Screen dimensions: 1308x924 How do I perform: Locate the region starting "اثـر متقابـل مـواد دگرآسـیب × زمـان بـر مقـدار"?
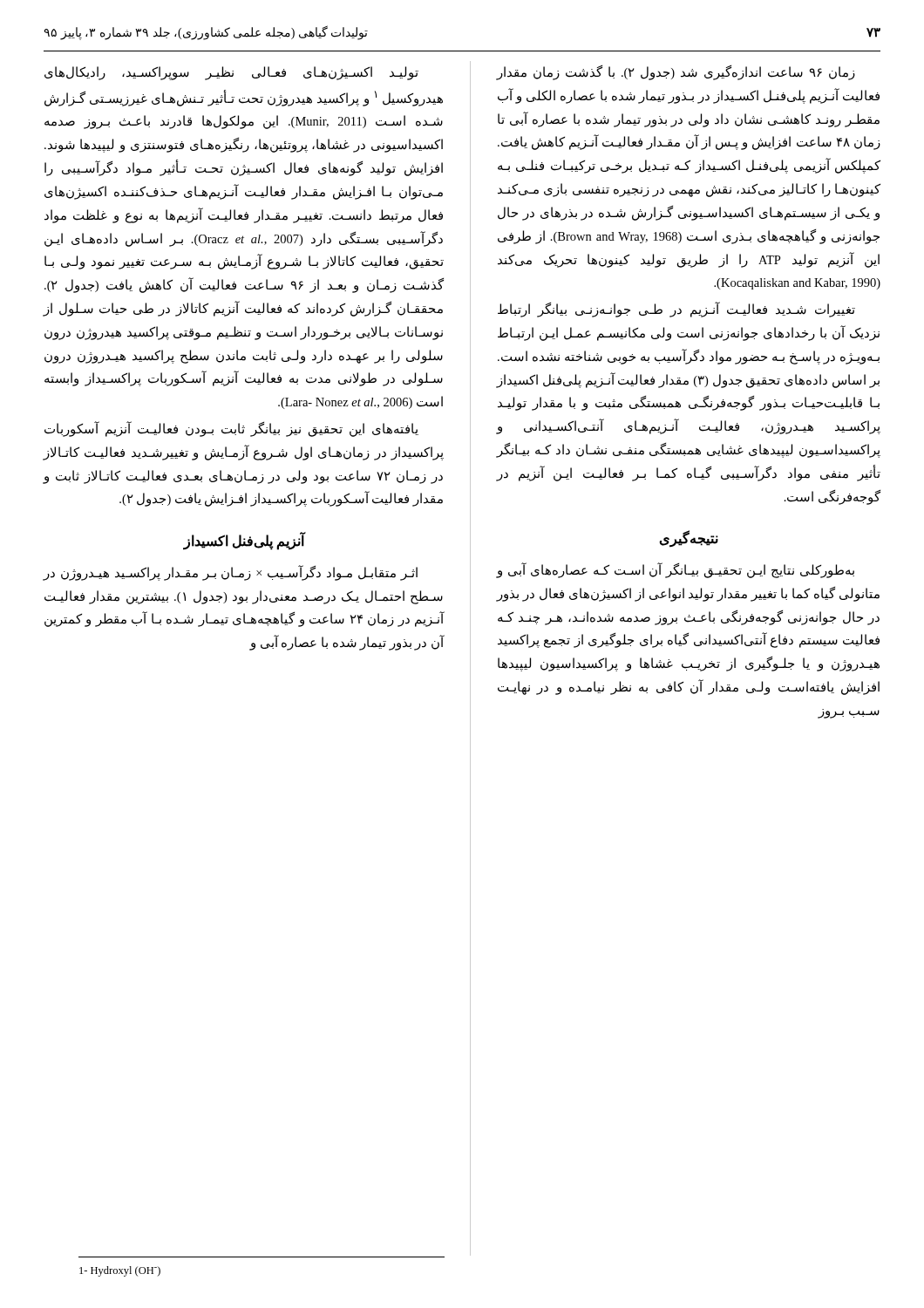[x=244, y=608]
